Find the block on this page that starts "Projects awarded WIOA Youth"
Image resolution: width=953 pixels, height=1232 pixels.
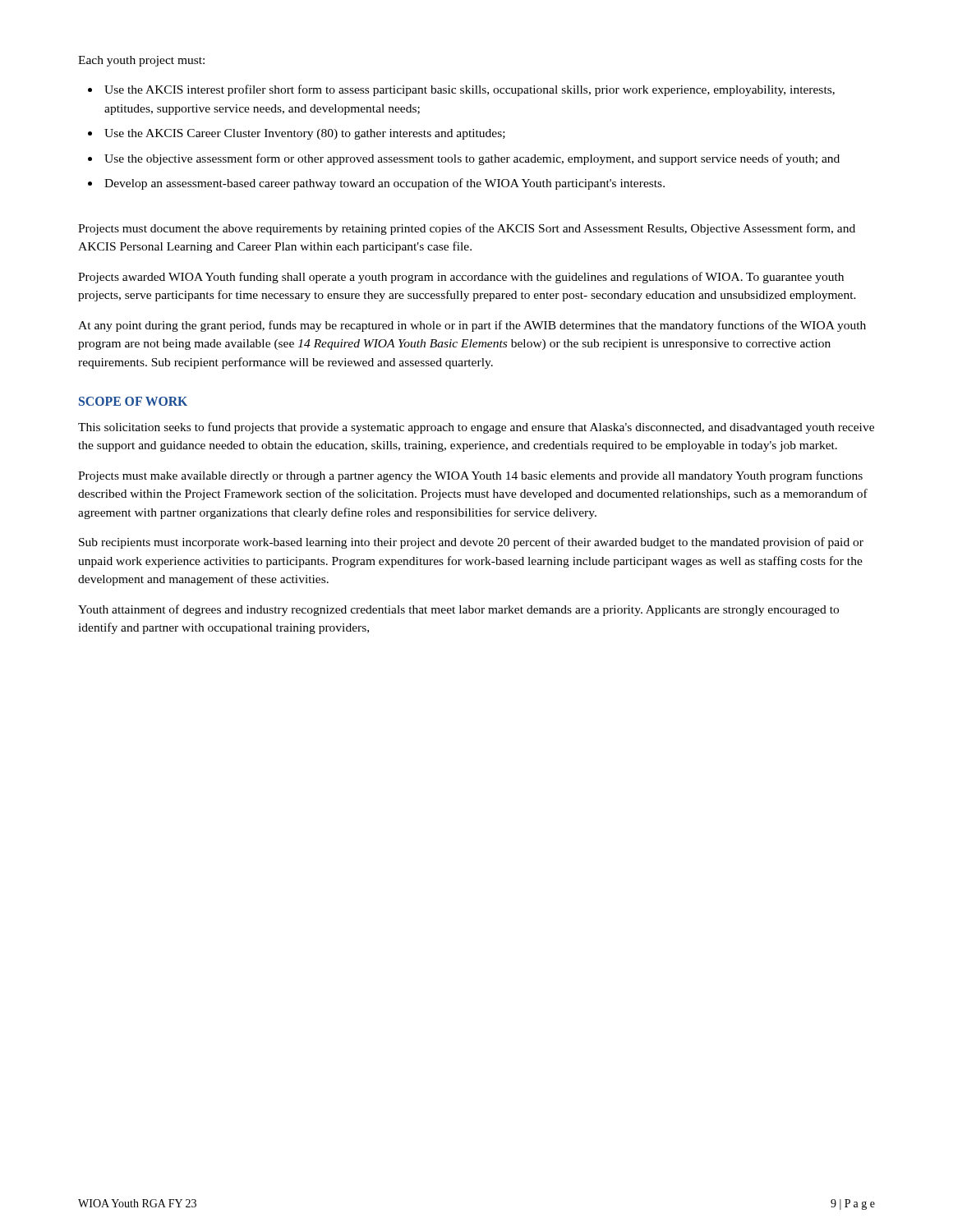(467, 285)
